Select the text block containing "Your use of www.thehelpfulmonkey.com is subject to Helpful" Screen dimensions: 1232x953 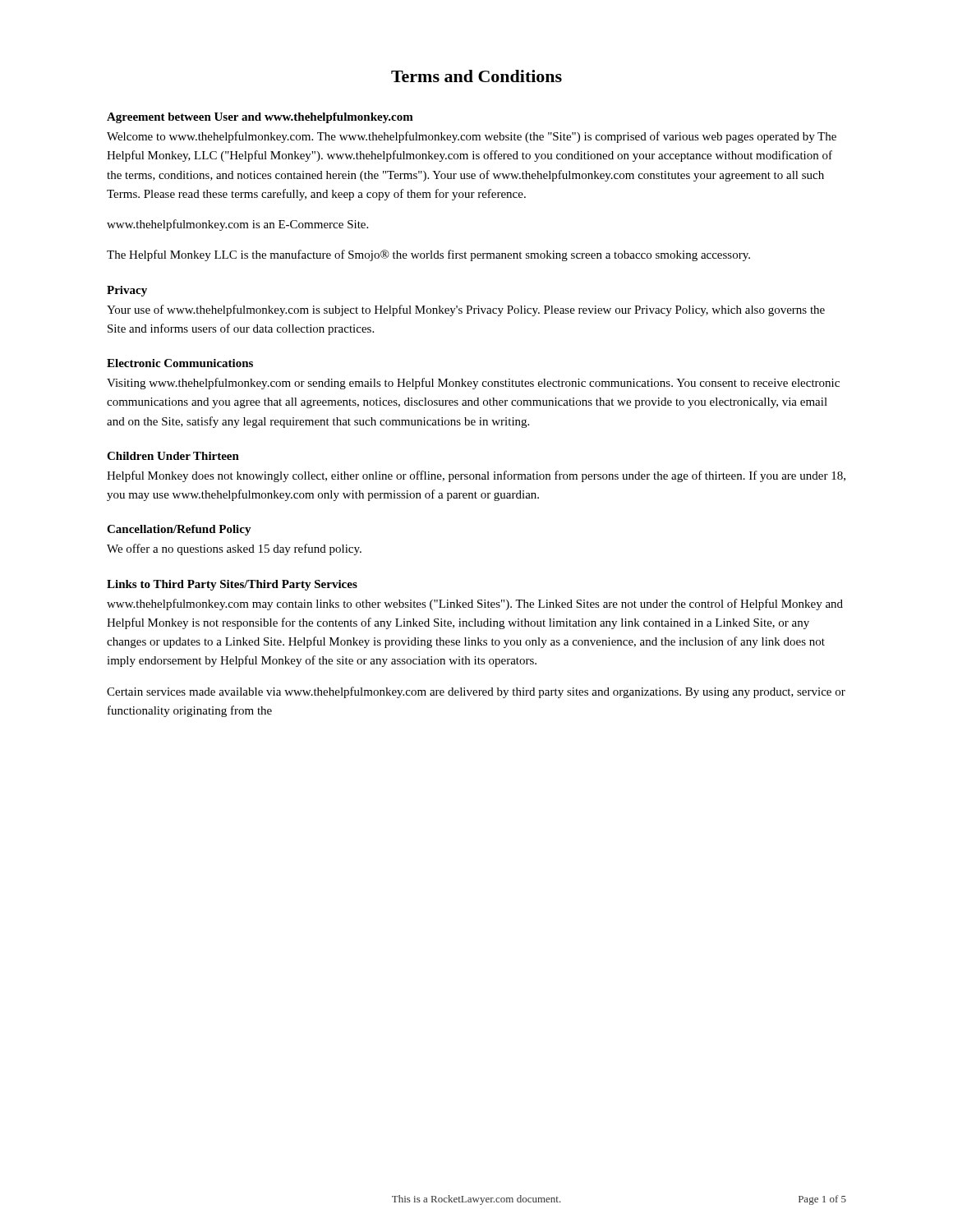tap(466, 319)
